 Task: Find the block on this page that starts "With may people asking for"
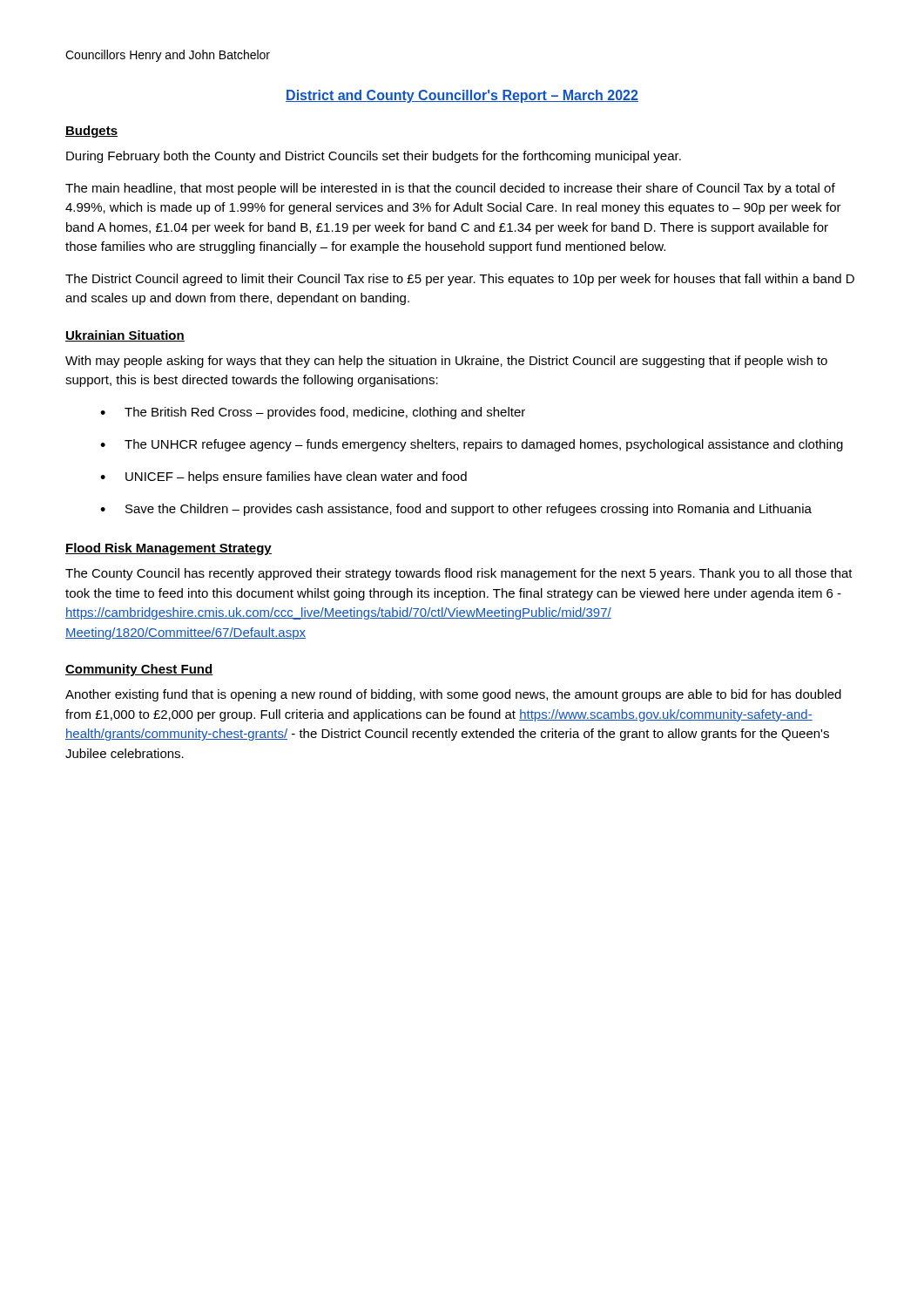(447, 370)
